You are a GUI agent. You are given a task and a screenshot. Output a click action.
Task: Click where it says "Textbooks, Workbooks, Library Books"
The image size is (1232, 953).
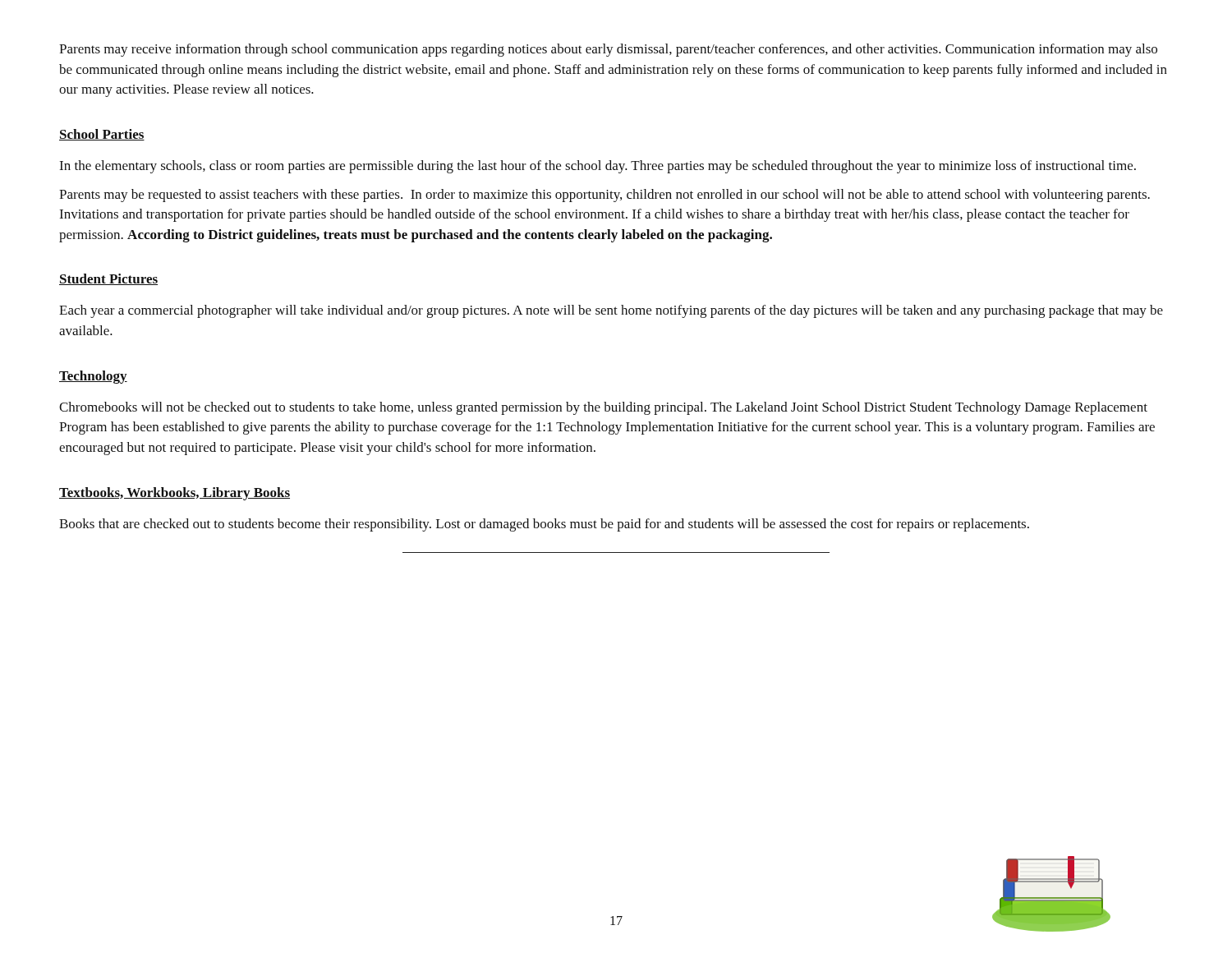pos(175,492)
